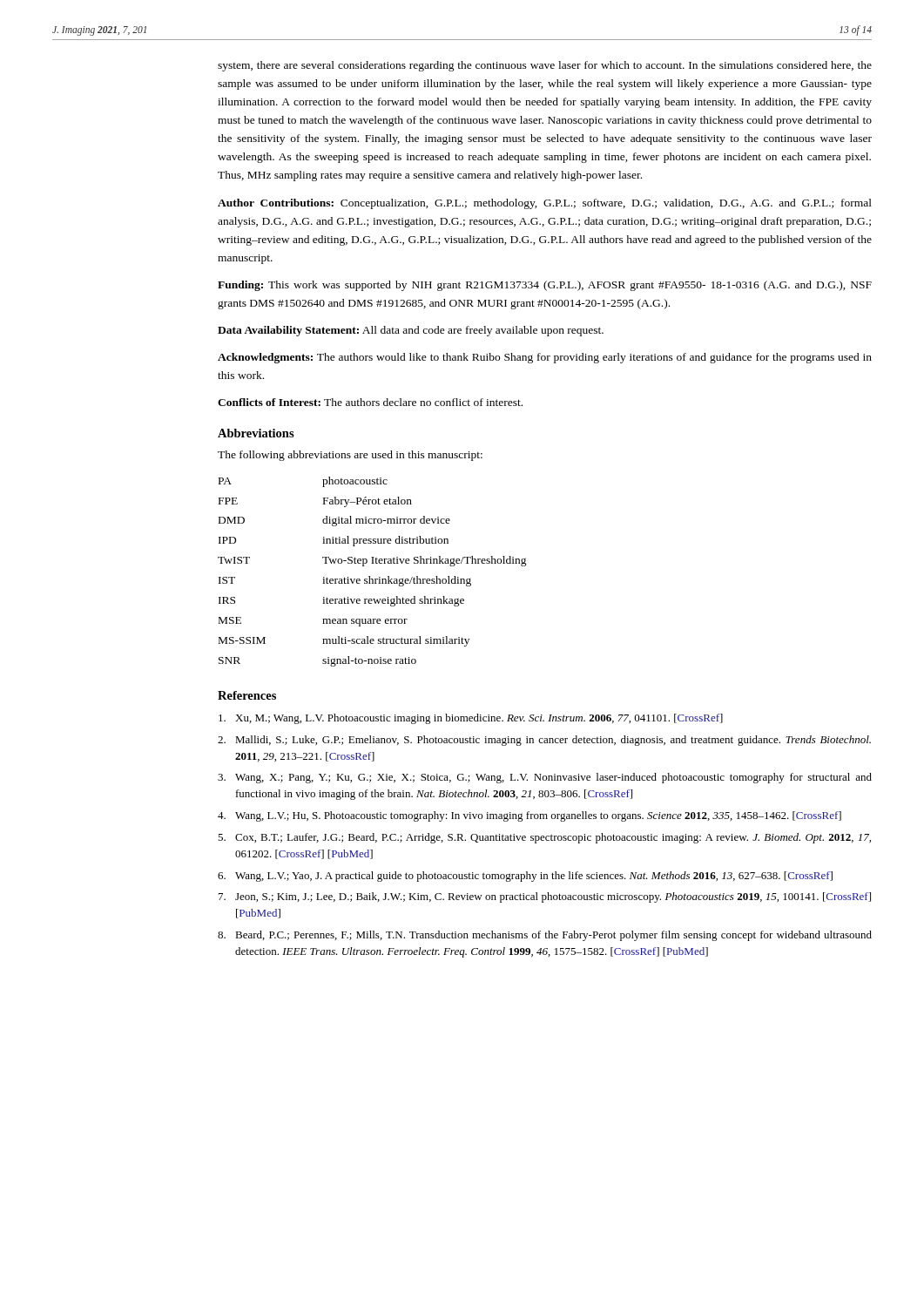Viewport: 924px width, 1307px height.
Task: Where is the passage that starts "3. Wang, X.; Pang, Y.; Ku,"?
Action: 545,786
